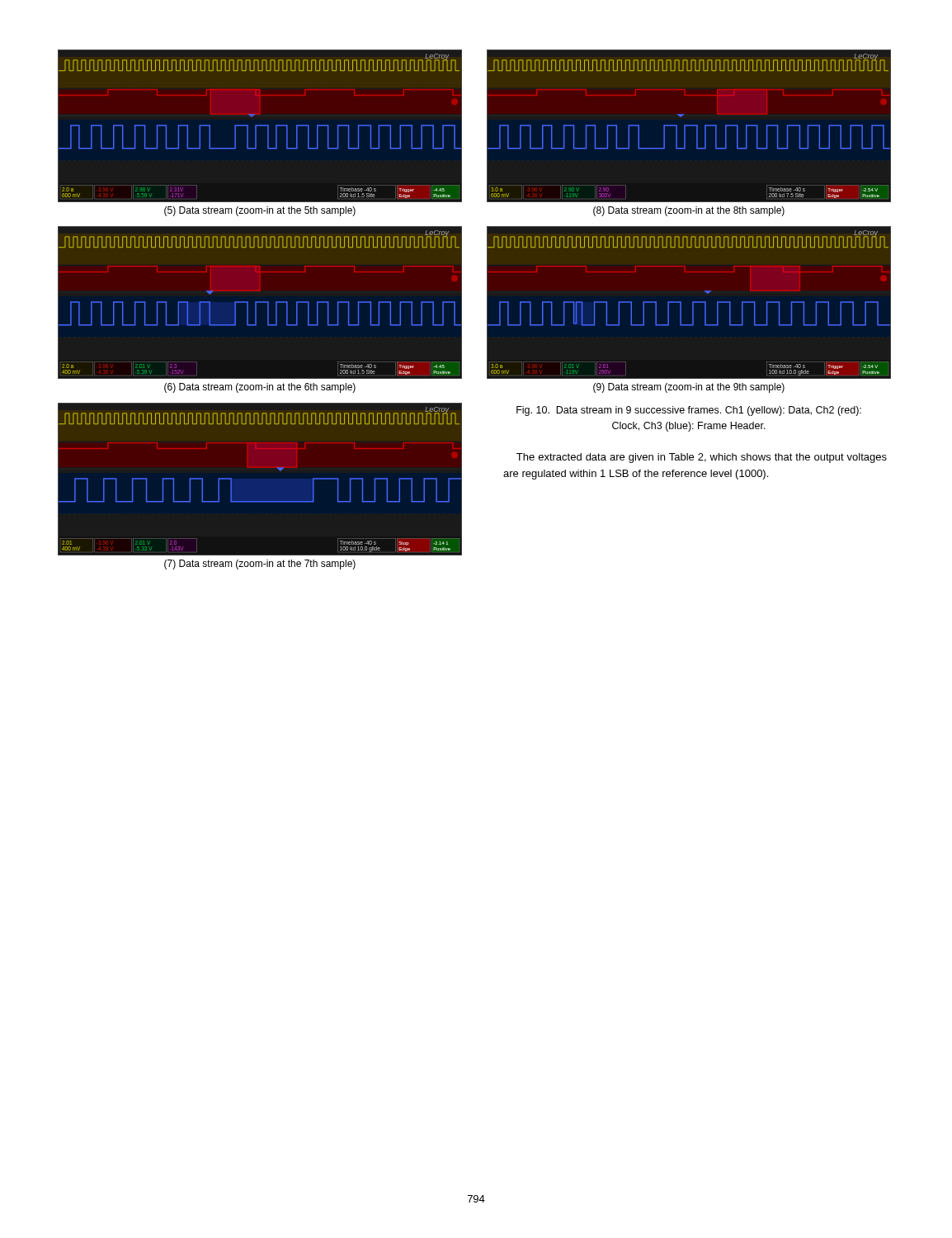Screen dimensions: 1238x952
Task: Point to the text block starting "(6) Data stream (zoom-in at"
Action: click(x=260, y=387)
